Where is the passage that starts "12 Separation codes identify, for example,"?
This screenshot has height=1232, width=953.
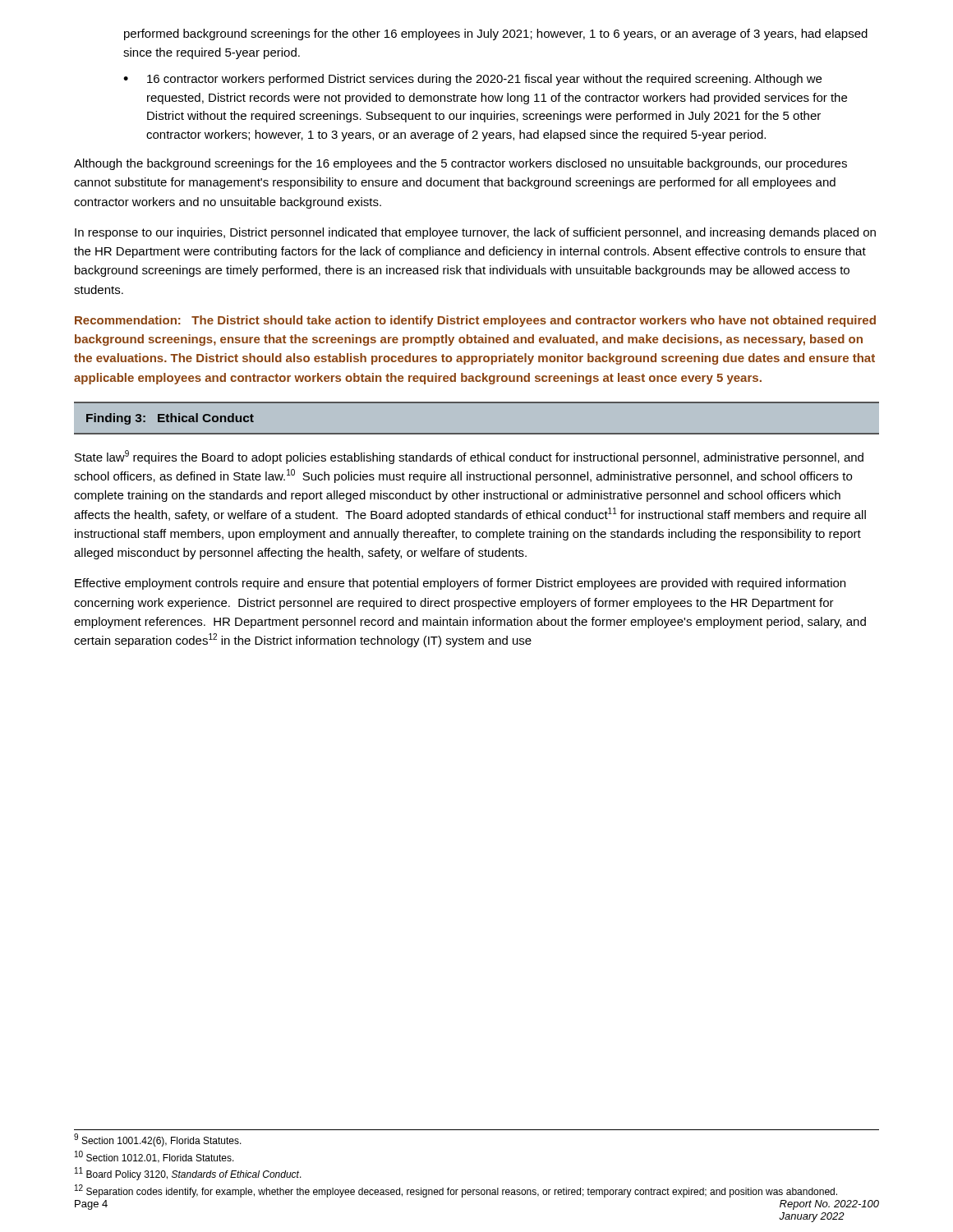(456, 1191)
